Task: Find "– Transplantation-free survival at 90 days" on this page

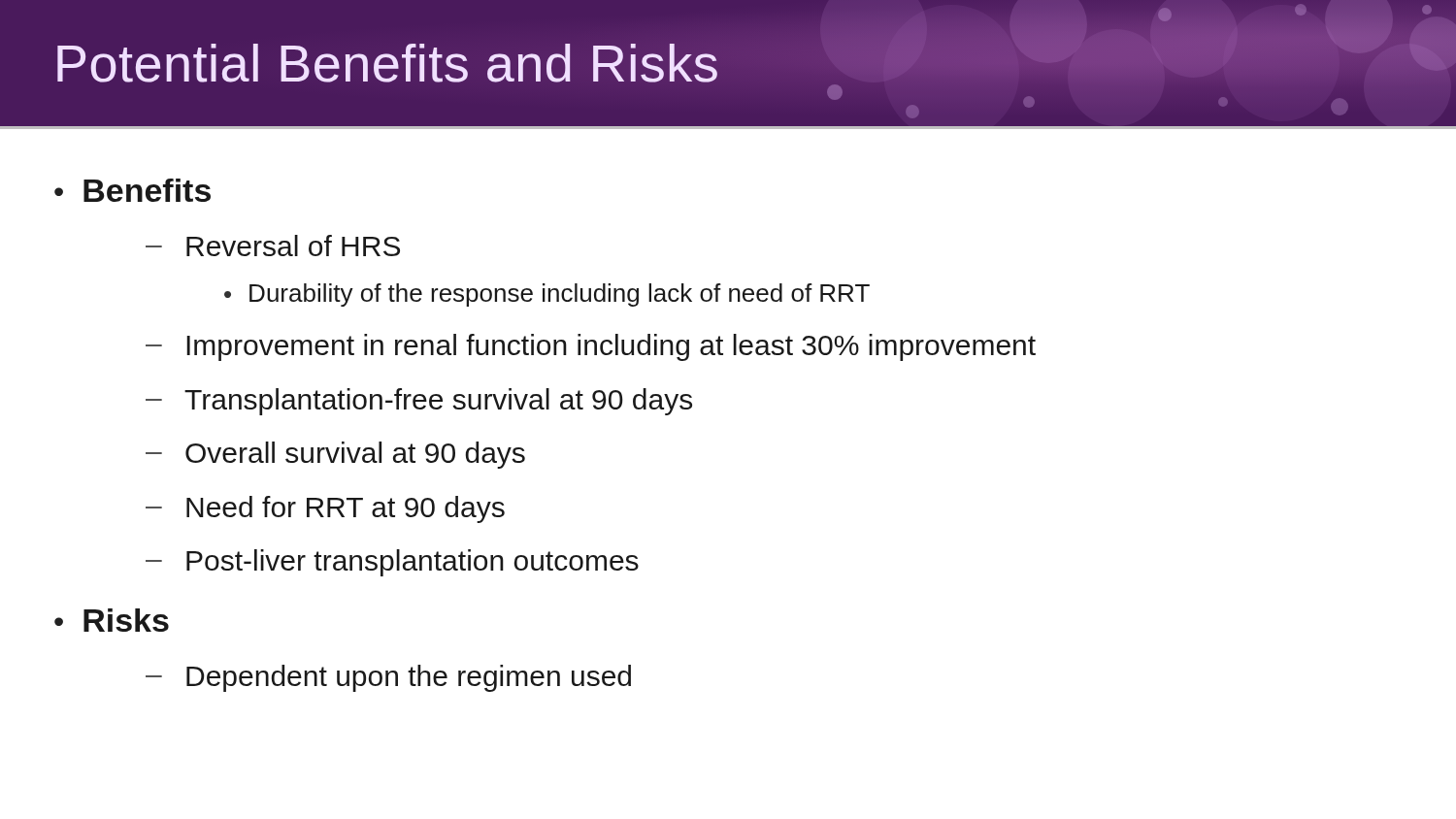Action: (419, 400)
